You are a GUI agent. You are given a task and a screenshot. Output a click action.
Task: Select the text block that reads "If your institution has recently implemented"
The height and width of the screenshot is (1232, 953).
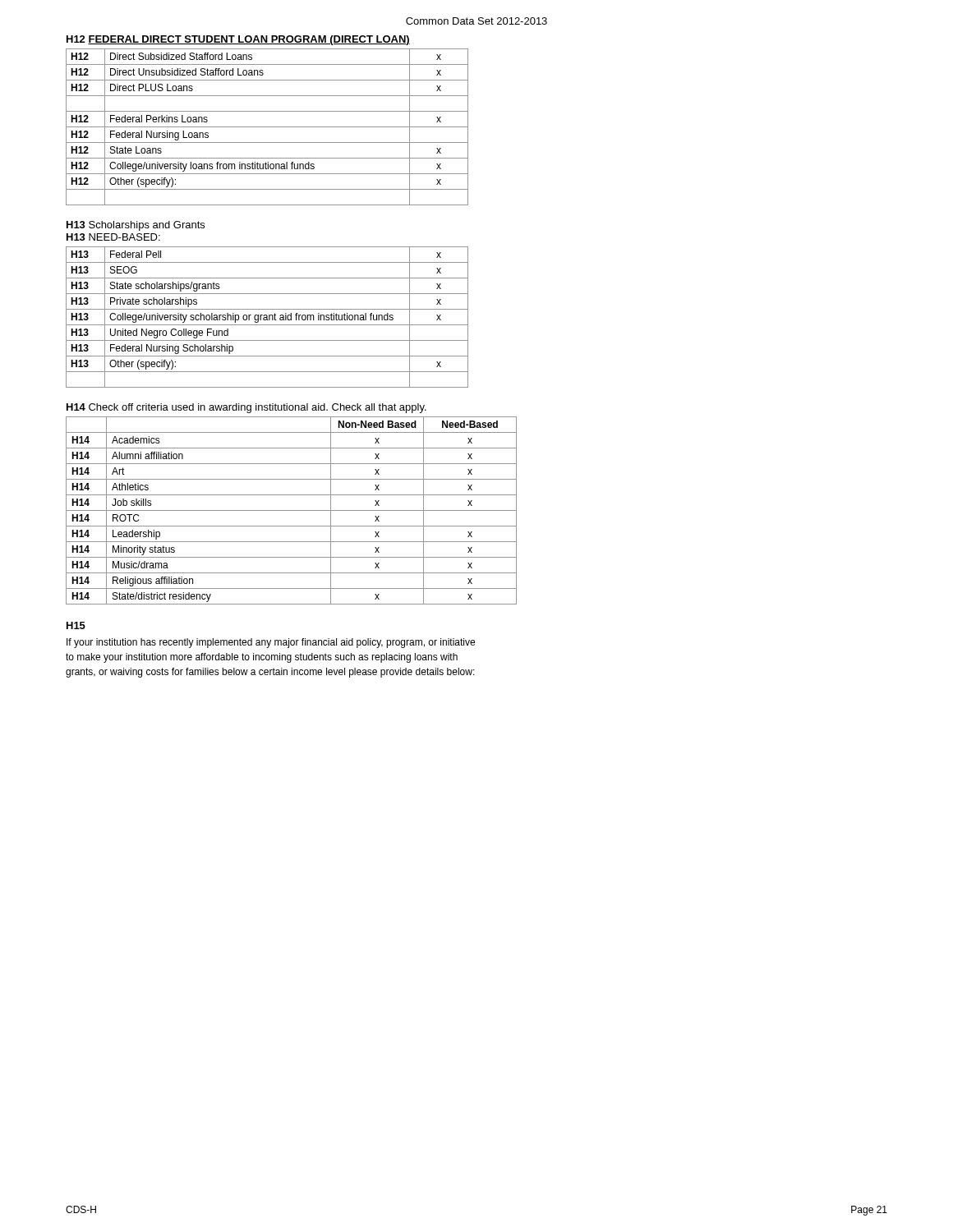point(271,657)
